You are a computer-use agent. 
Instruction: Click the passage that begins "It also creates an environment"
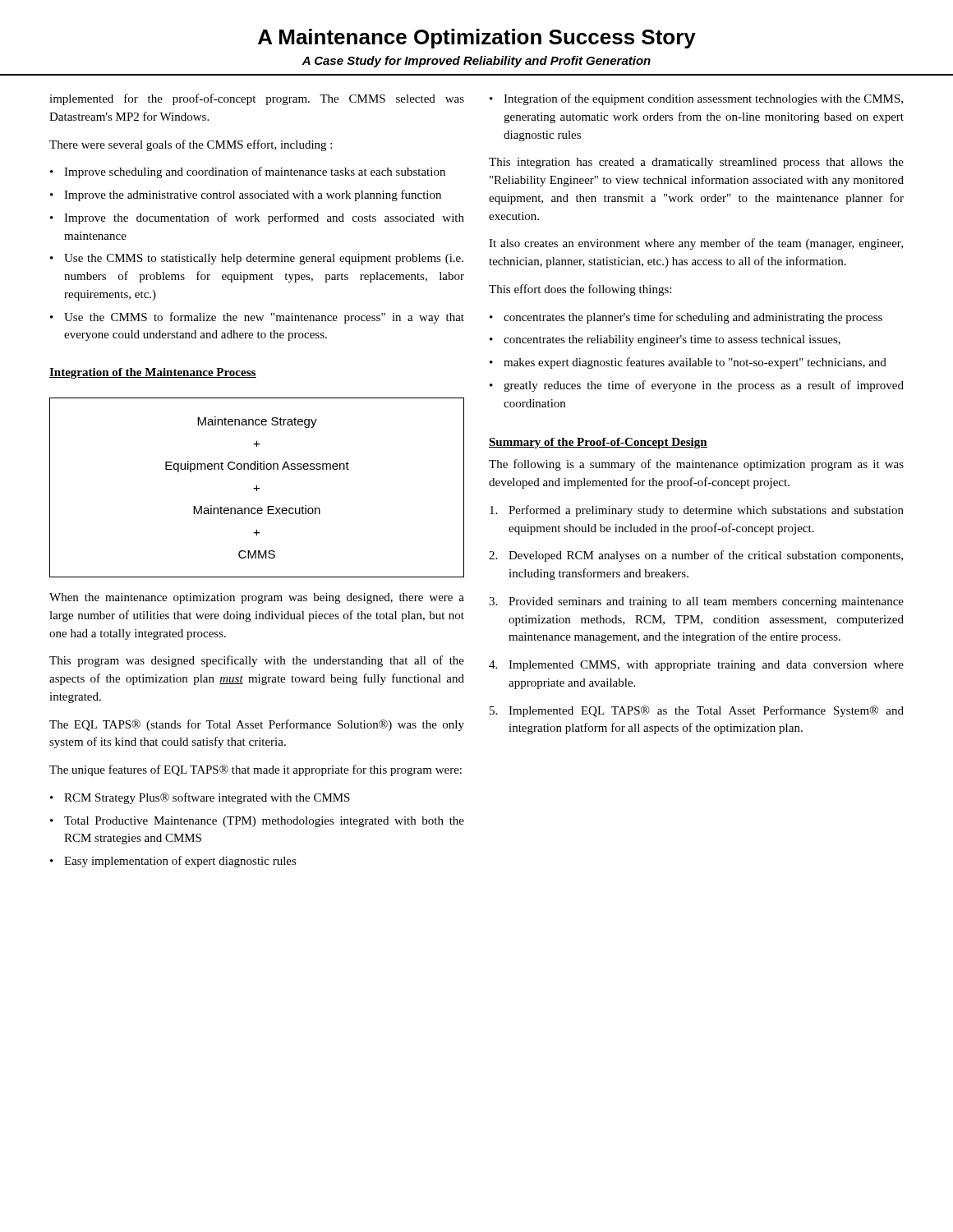point(696,252)
